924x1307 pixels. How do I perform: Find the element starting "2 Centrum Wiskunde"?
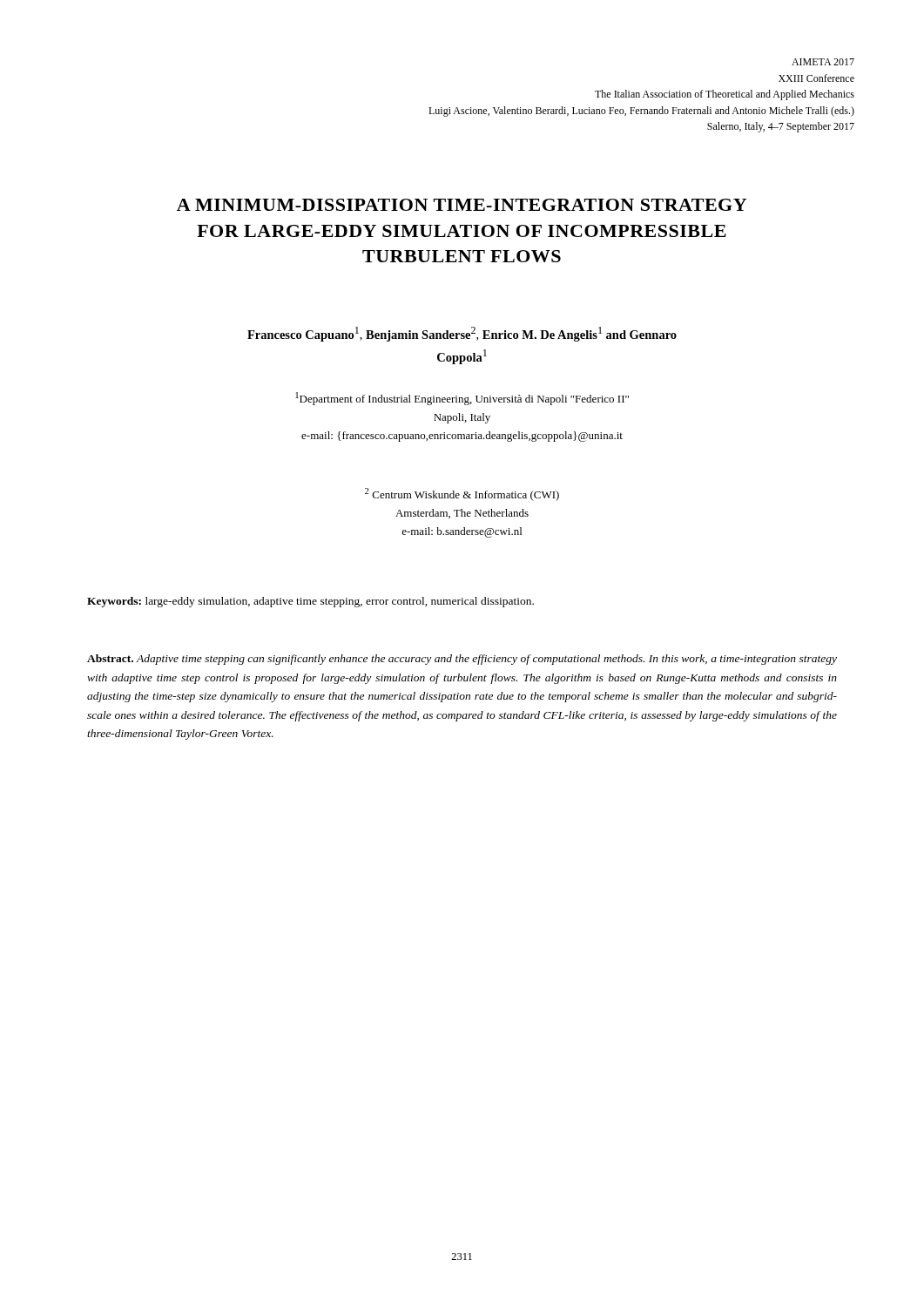point(462,511)
